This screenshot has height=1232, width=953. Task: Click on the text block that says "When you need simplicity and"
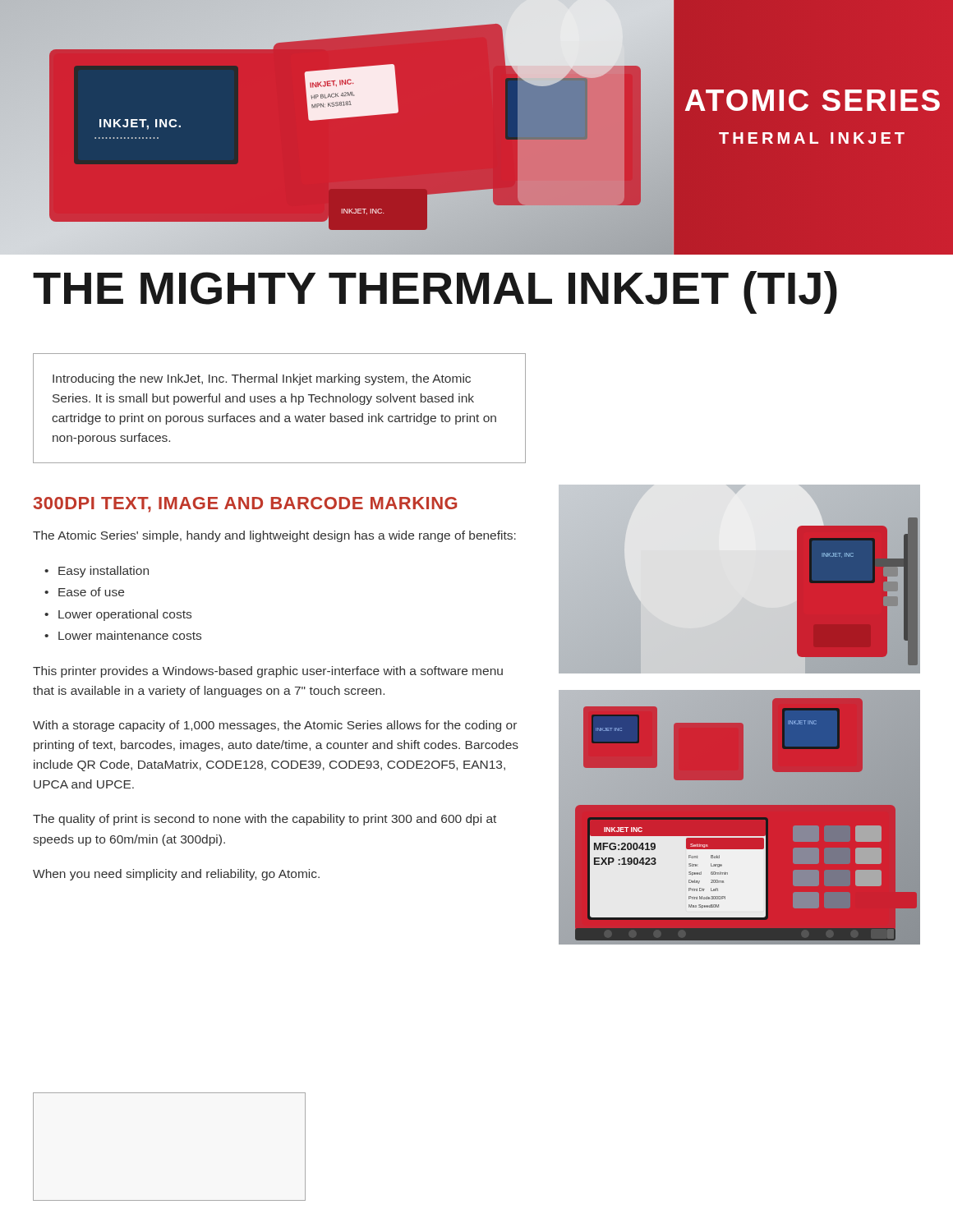click(279, 873)
